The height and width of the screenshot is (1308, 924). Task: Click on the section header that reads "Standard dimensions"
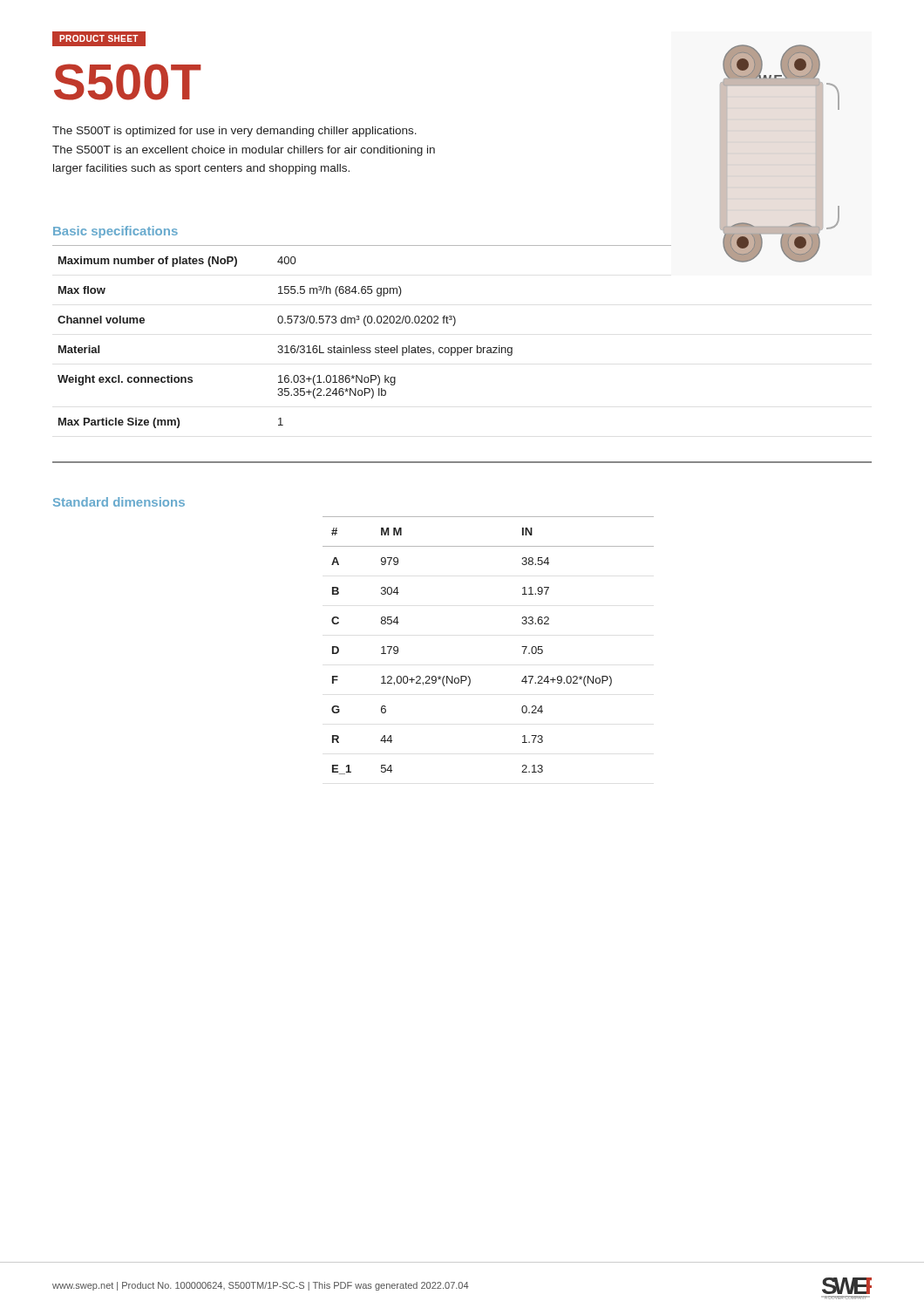[x=119, y=502]
